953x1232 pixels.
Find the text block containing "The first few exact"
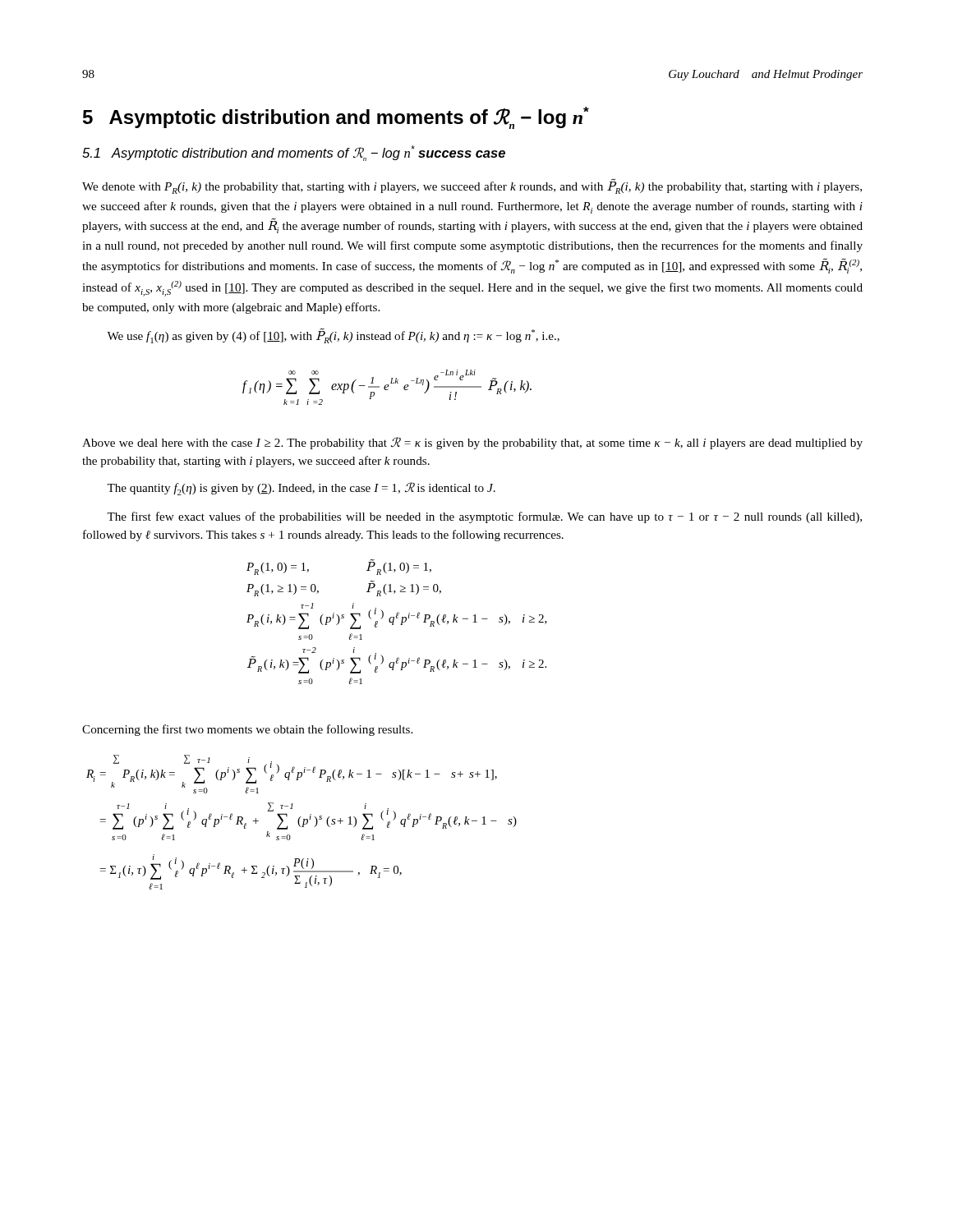point(472,525)
